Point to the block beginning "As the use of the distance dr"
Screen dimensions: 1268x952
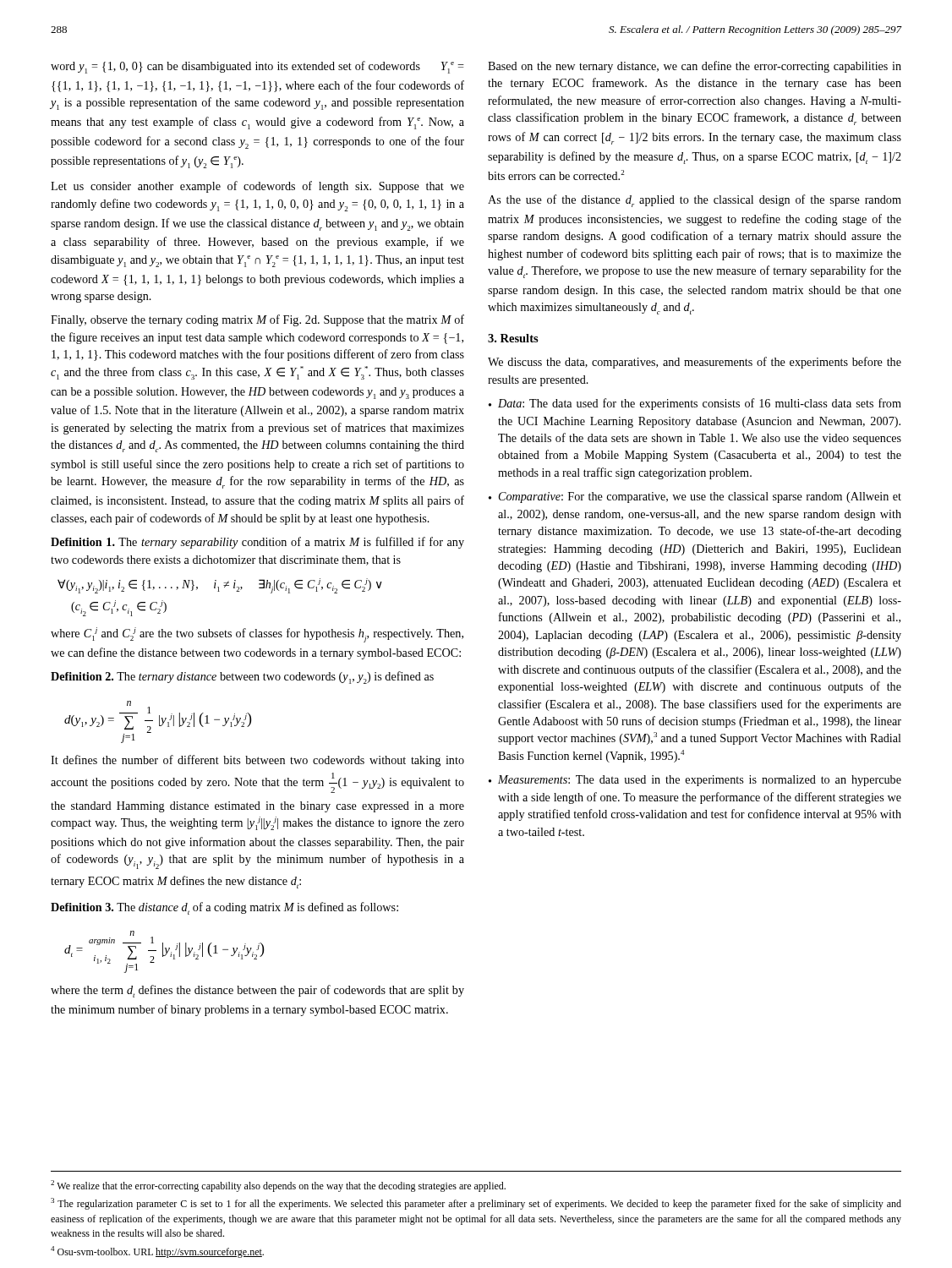tap(695, 255)
